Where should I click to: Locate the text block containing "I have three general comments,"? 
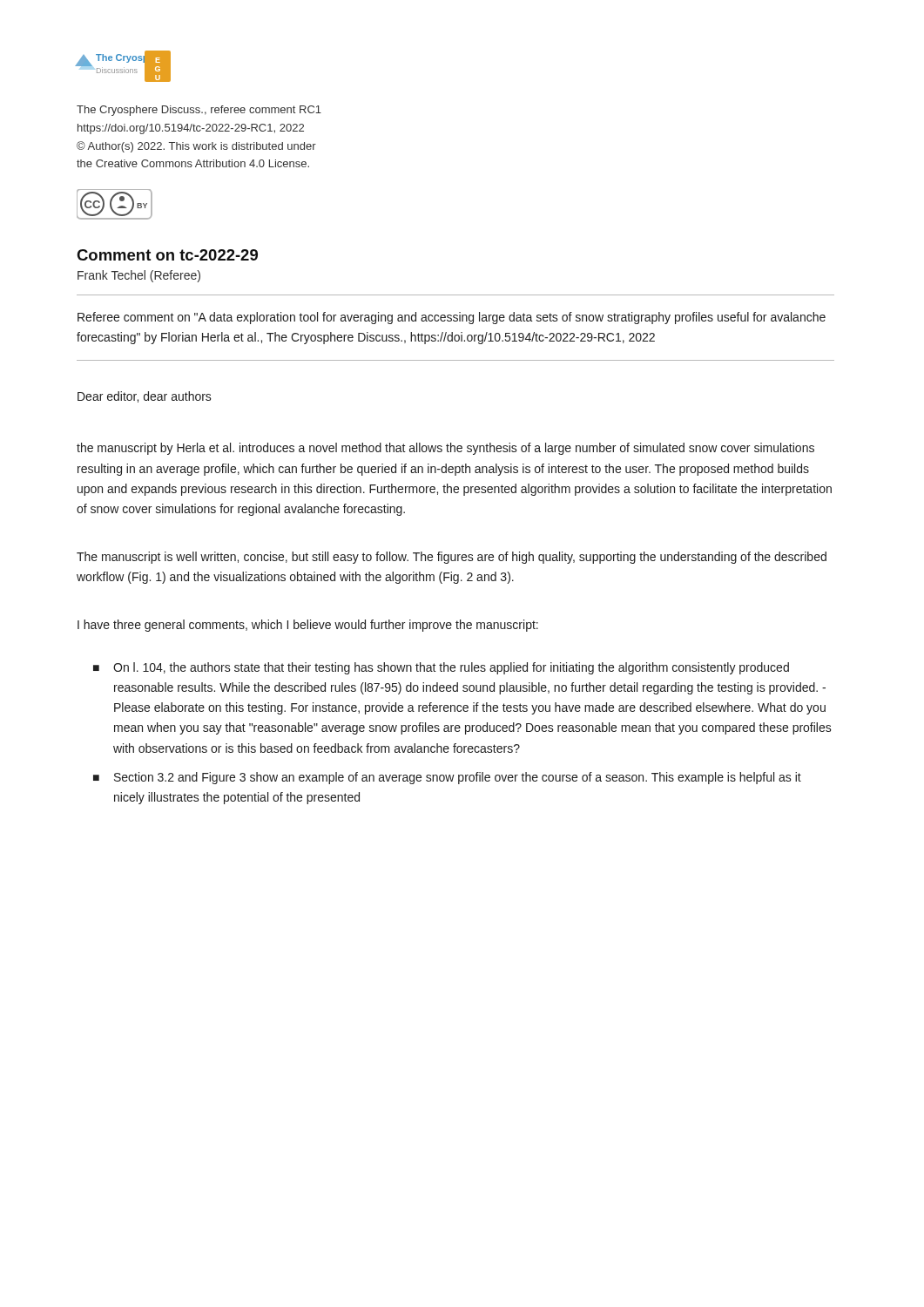pos(308,625)
